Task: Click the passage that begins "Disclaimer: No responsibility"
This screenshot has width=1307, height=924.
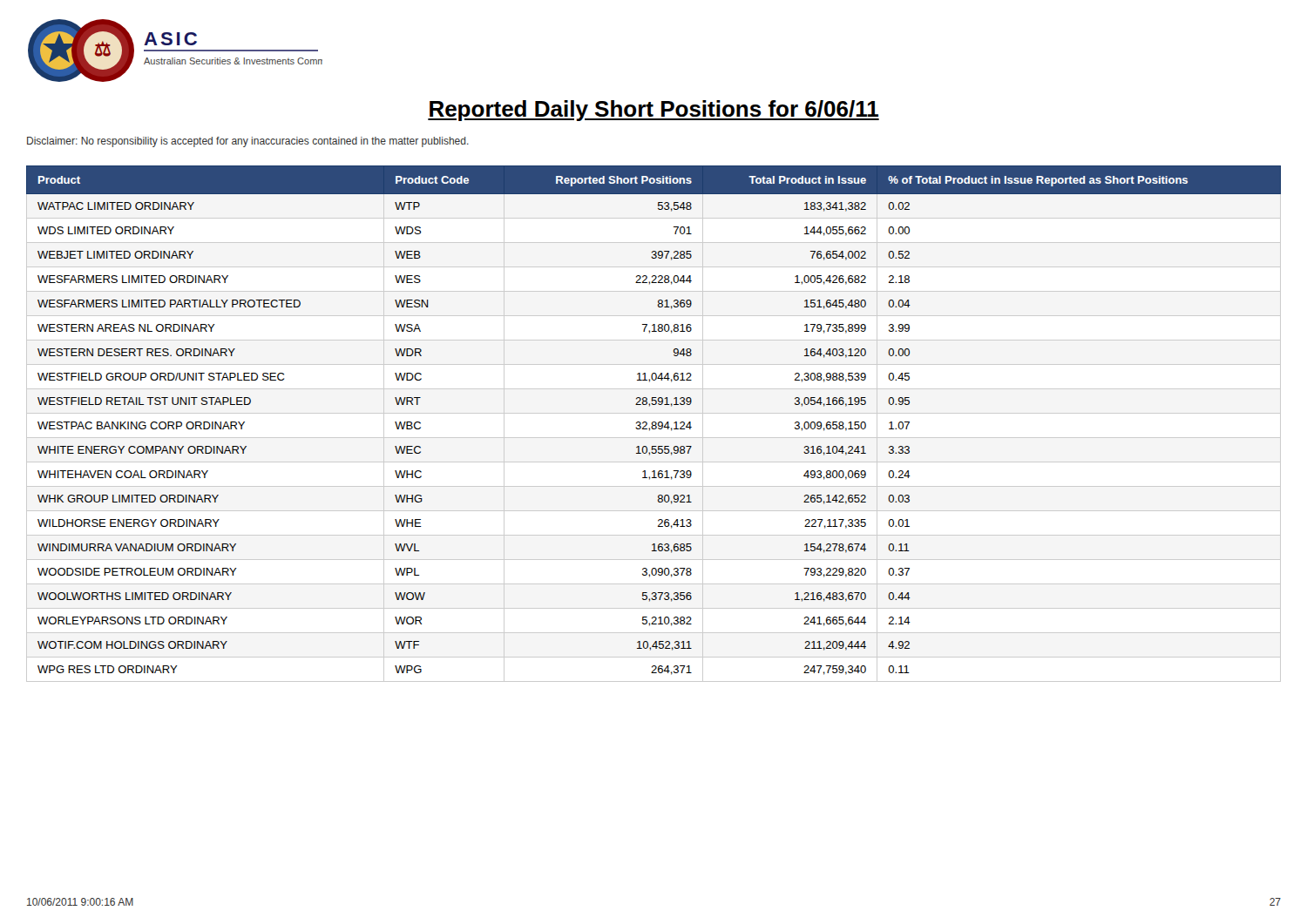Action: 248,141
